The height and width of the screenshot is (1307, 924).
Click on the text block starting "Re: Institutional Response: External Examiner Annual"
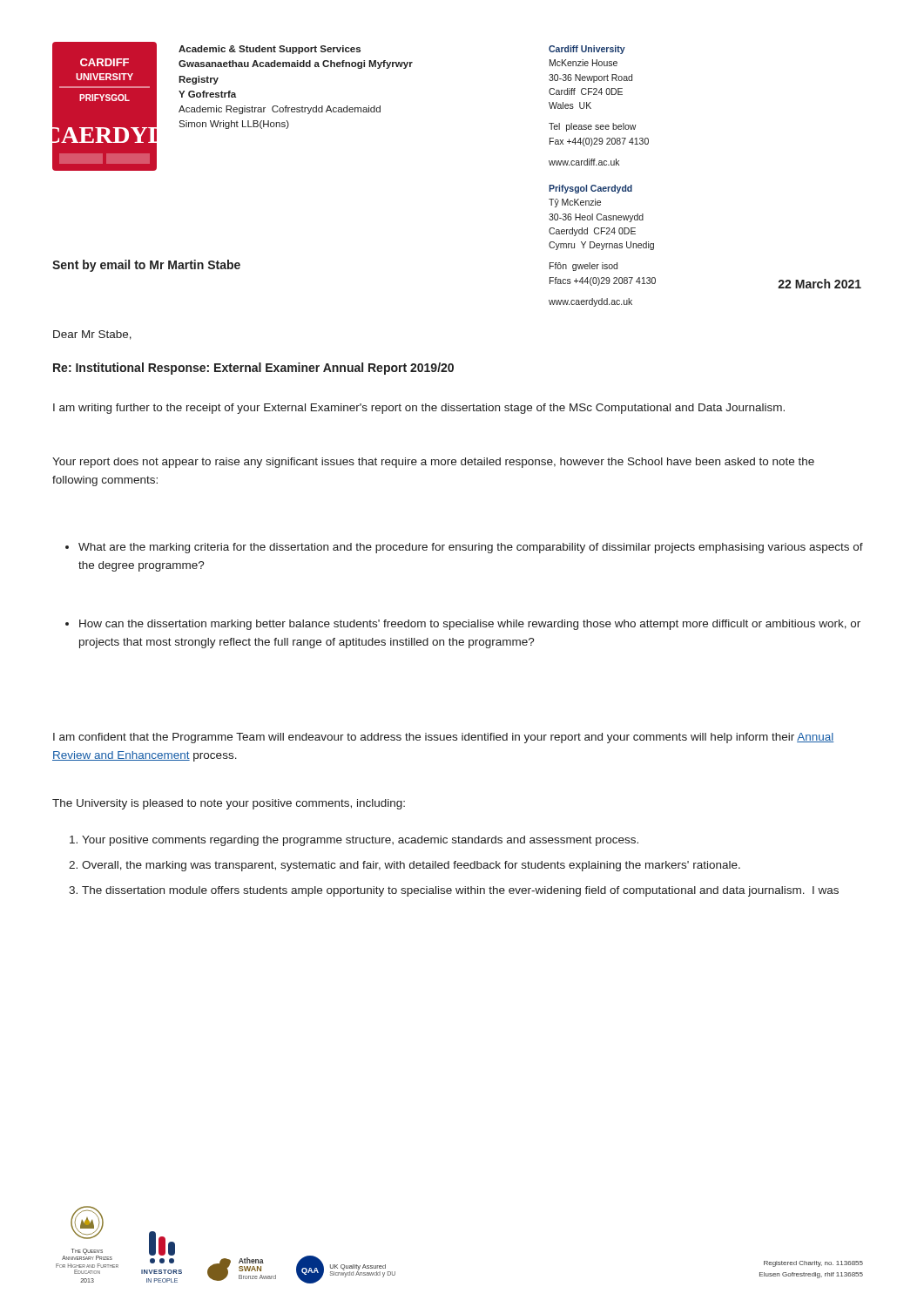253,368
